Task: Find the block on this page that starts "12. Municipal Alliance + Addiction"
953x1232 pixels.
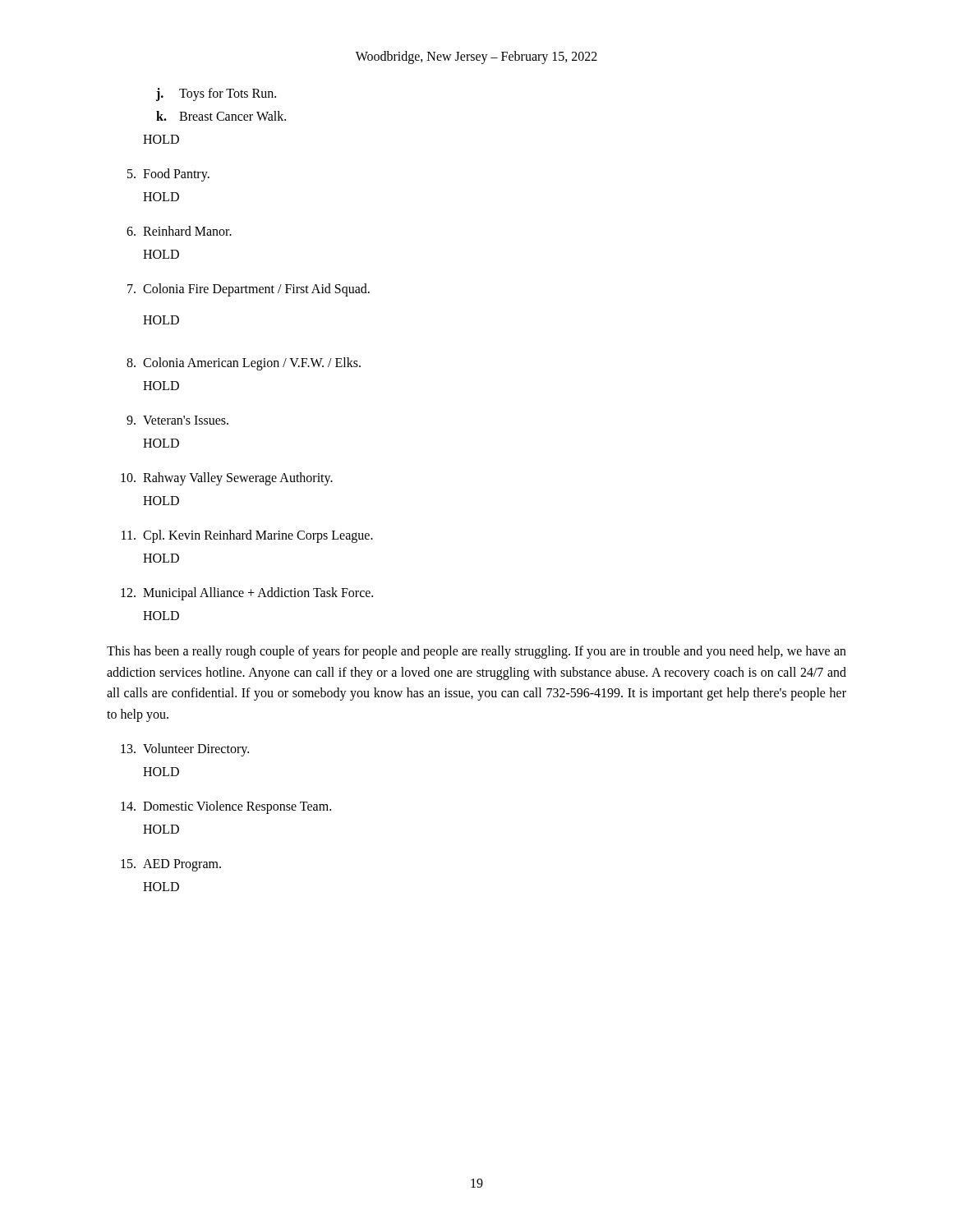Action: [247, 594]
